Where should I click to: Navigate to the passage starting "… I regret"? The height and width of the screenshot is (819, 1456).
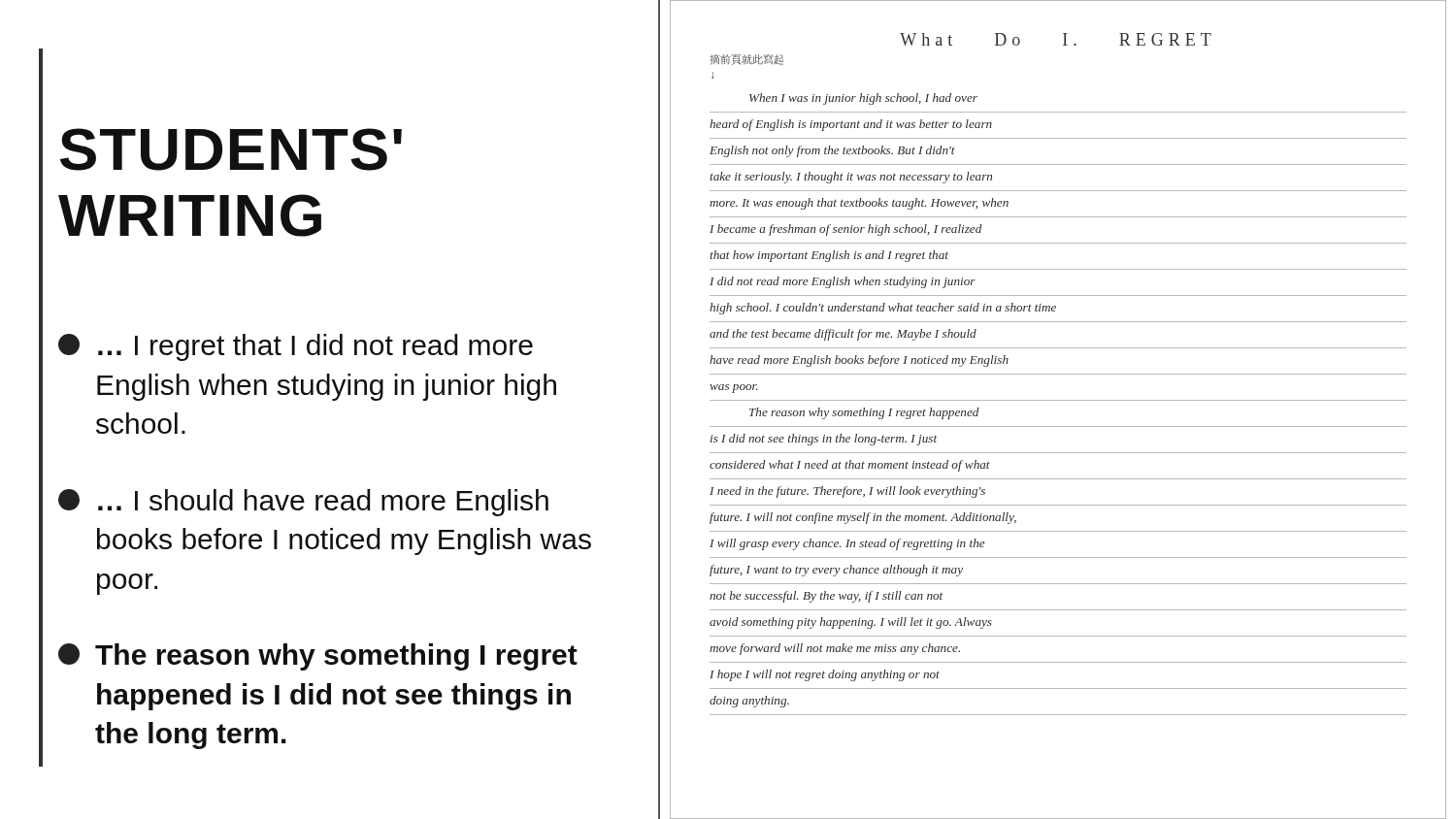pos(334,385)
